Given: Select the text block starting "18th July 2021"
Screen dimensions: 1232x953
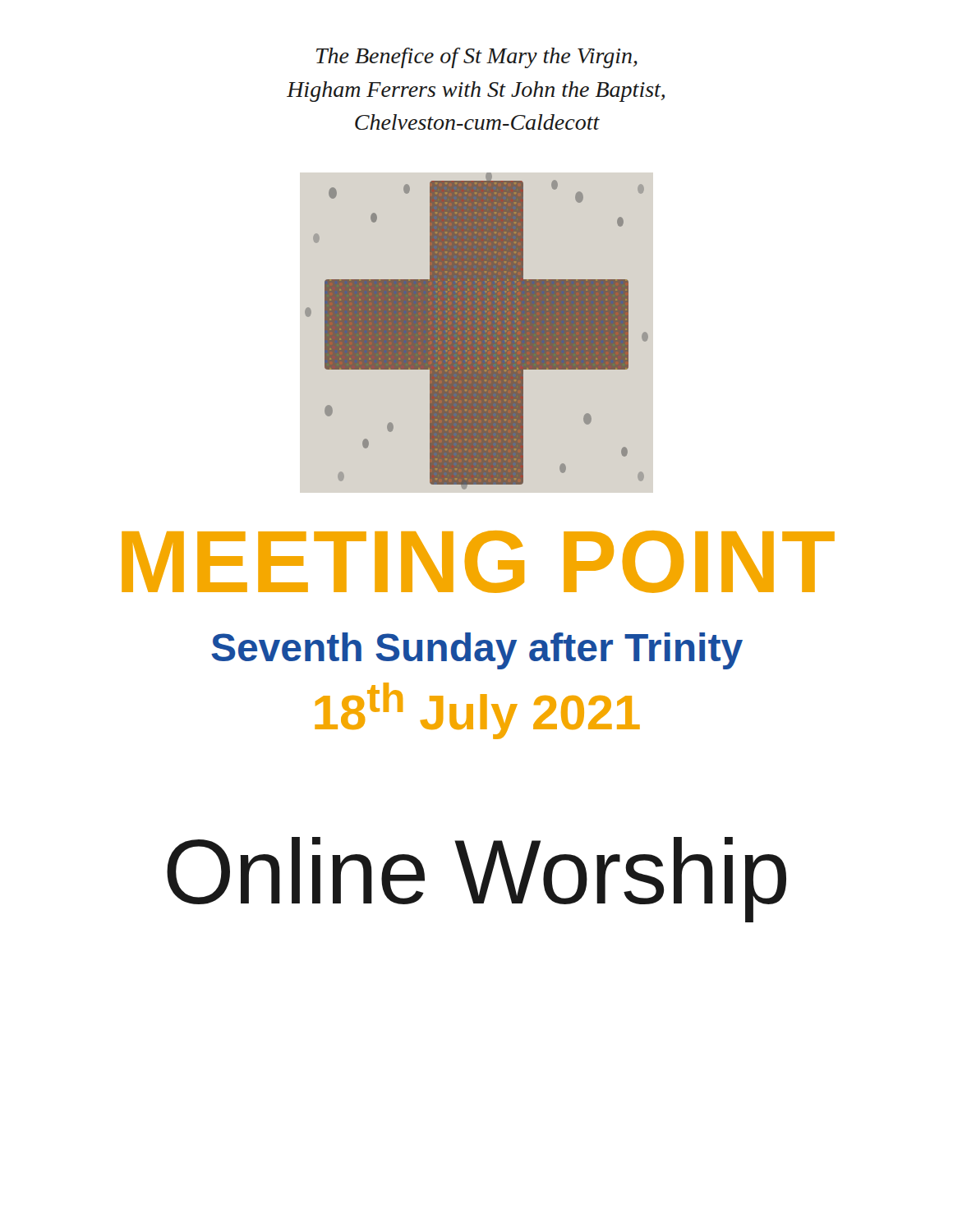Looking at the screenshot, I should pyautogui.click(x=476, y=708).
